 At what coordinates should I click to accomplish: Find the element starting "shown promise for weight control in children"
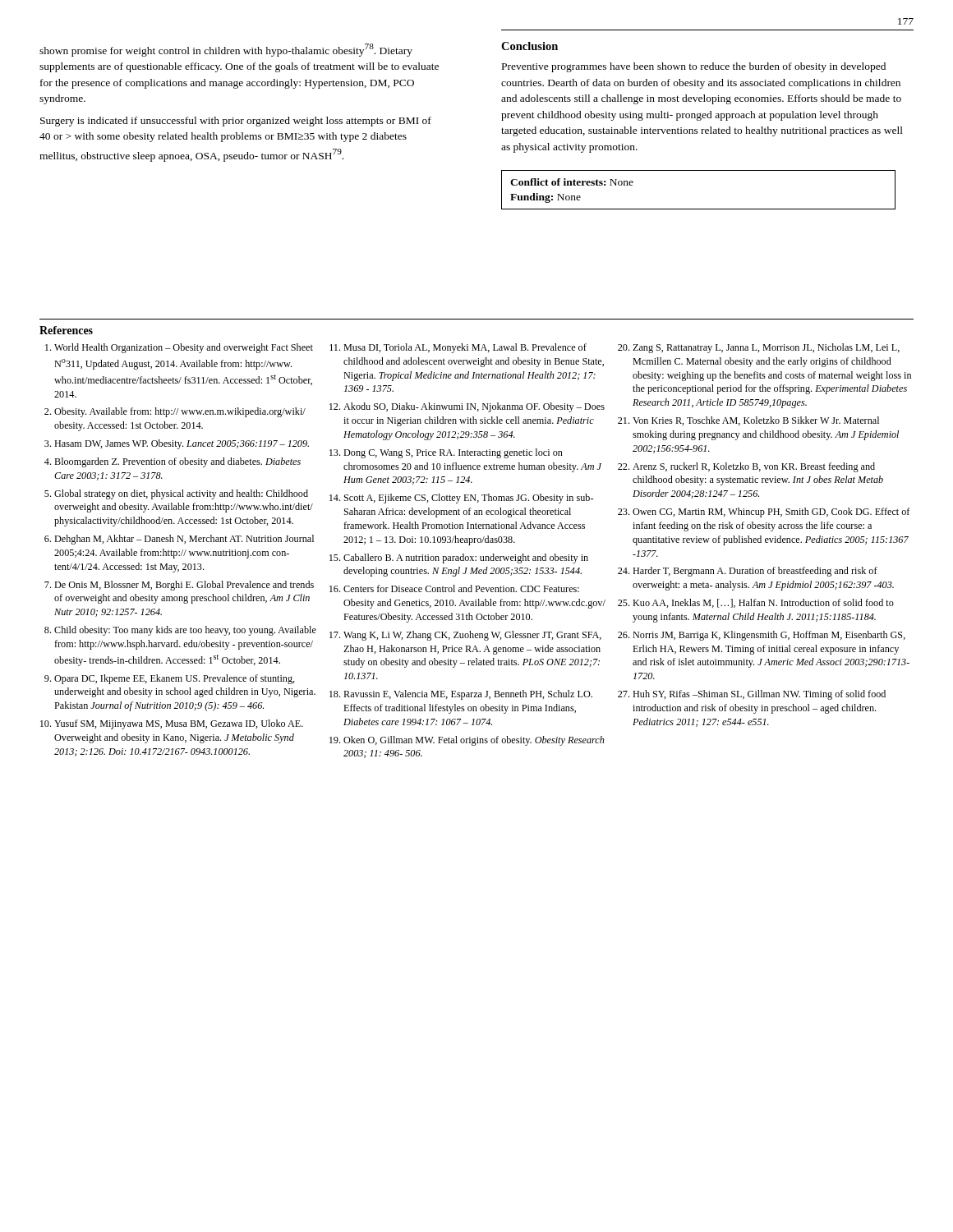coord(226,50)
